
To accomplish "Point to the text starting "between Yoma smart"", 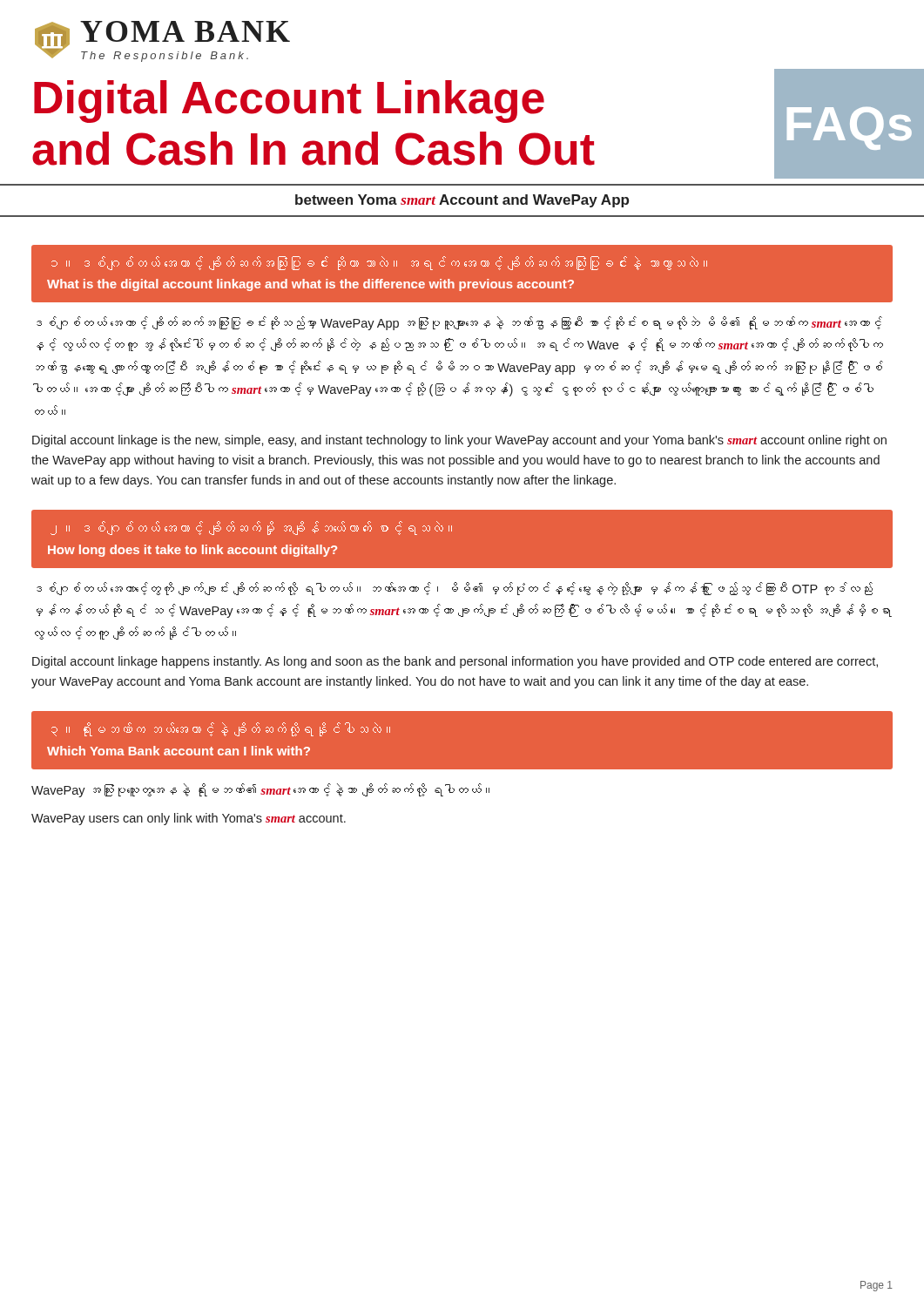I will (x=462, y=200).
